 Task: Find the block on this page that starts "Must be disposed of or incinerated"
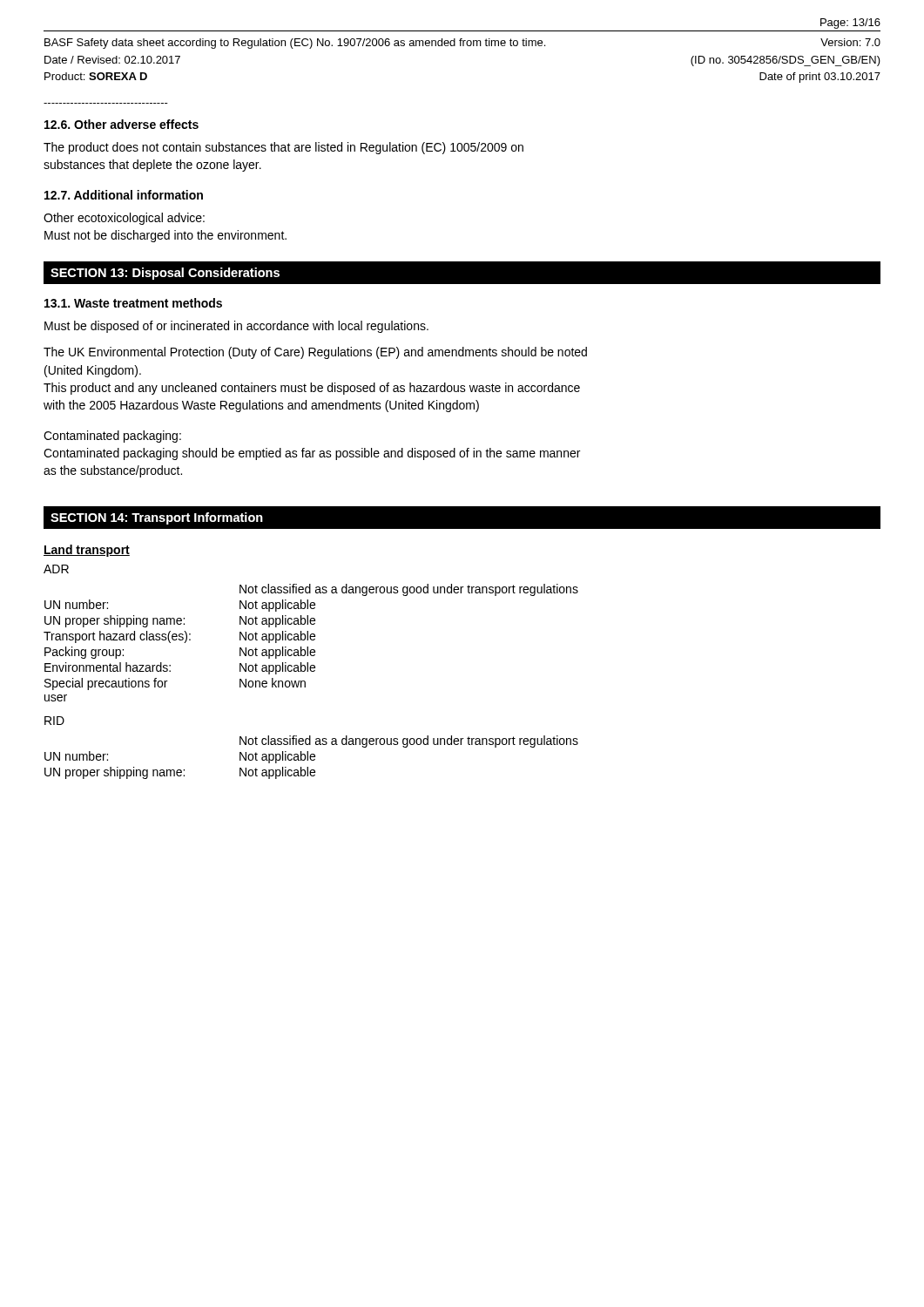[x=236, y=326]
